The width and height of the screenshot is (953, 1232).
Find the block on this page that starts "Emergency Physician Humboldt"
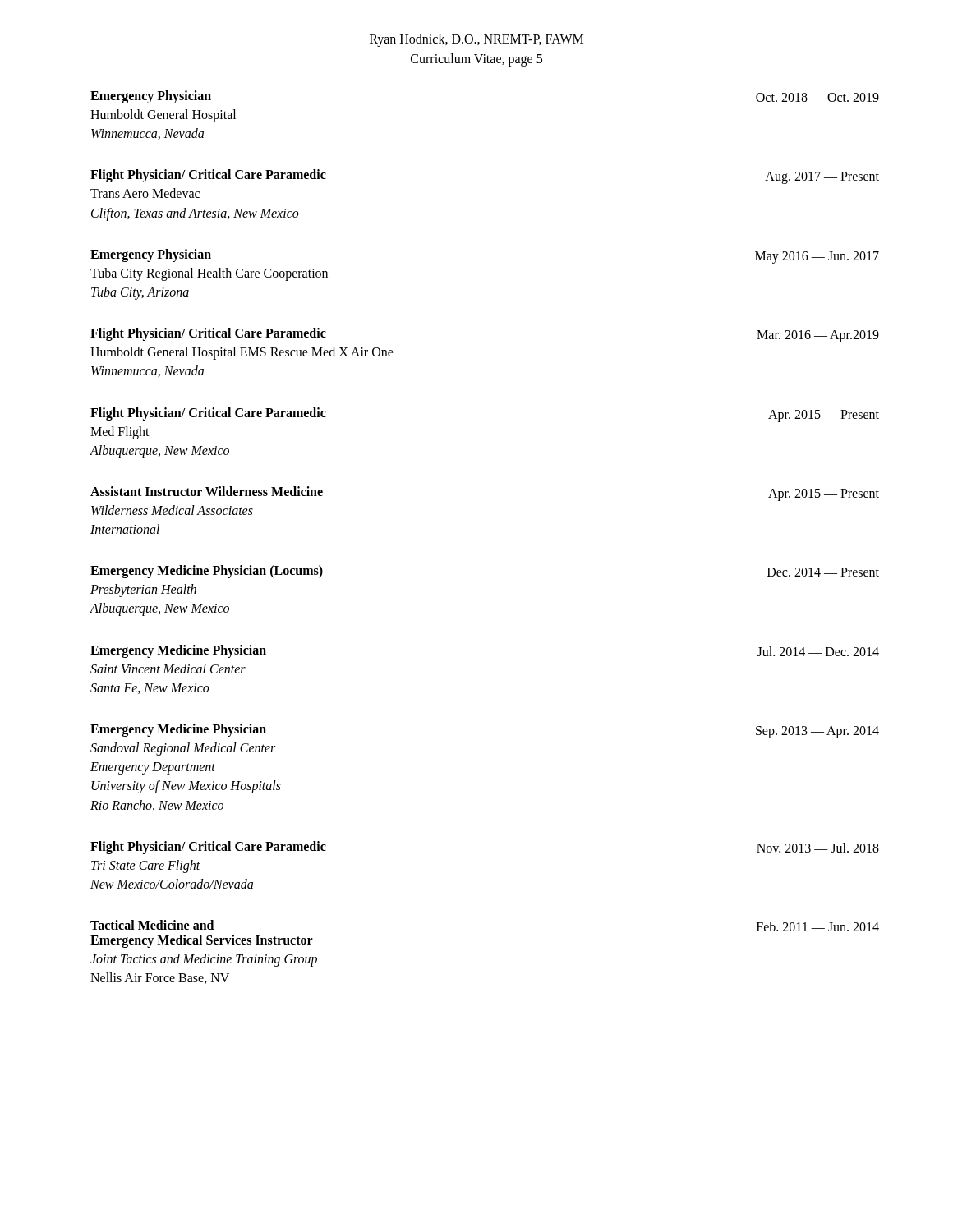click(x=148, y=96)
